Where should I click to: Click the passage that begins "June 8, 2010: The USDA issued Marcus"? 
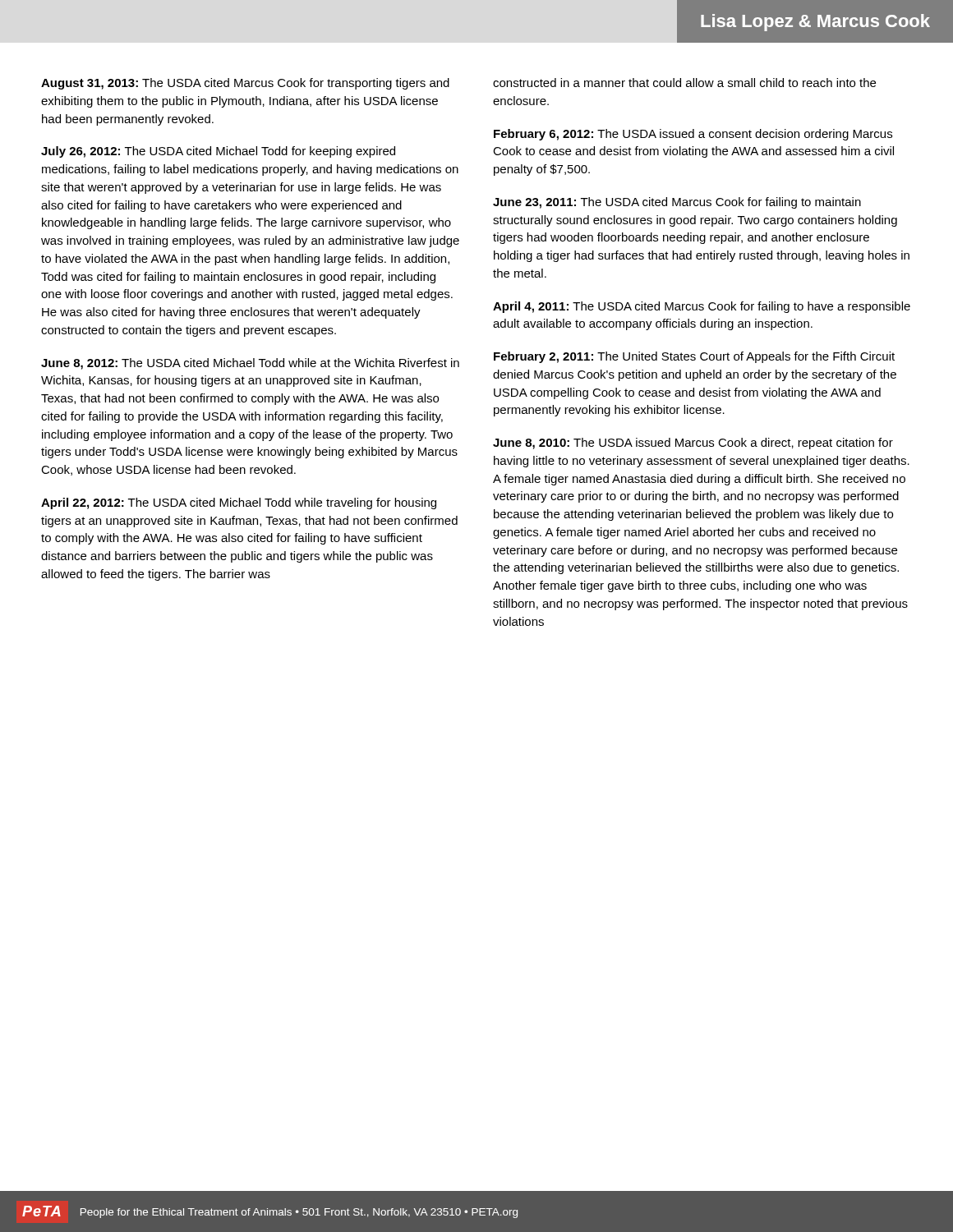click(x=702, y=532)
